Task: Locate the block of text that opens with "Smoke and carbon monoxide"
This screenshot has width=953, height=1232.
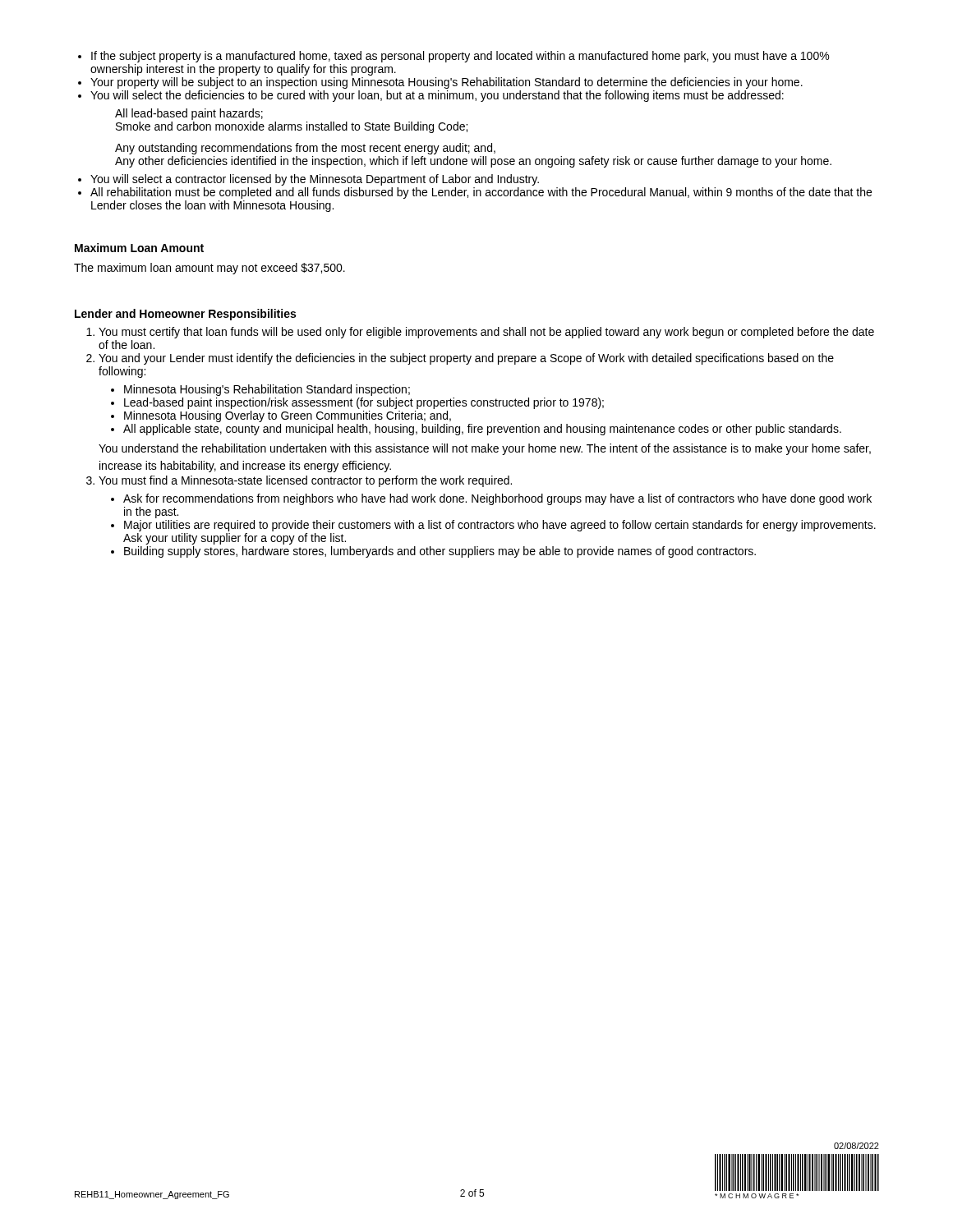Action: click(x=292, y=127)
